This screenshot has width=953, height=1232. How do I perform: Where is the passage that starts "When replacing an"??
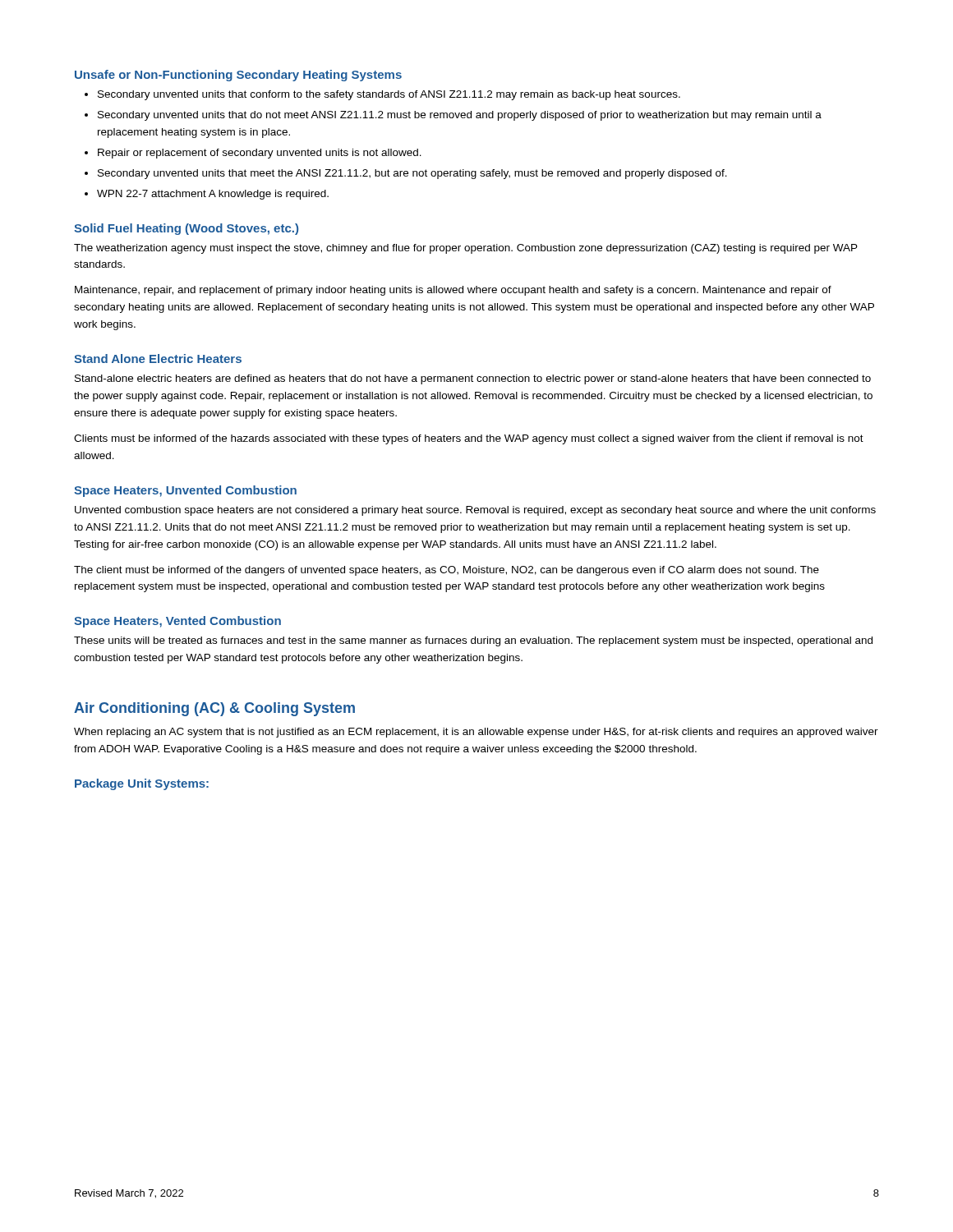pyautogui.click(x=476, y=740)
